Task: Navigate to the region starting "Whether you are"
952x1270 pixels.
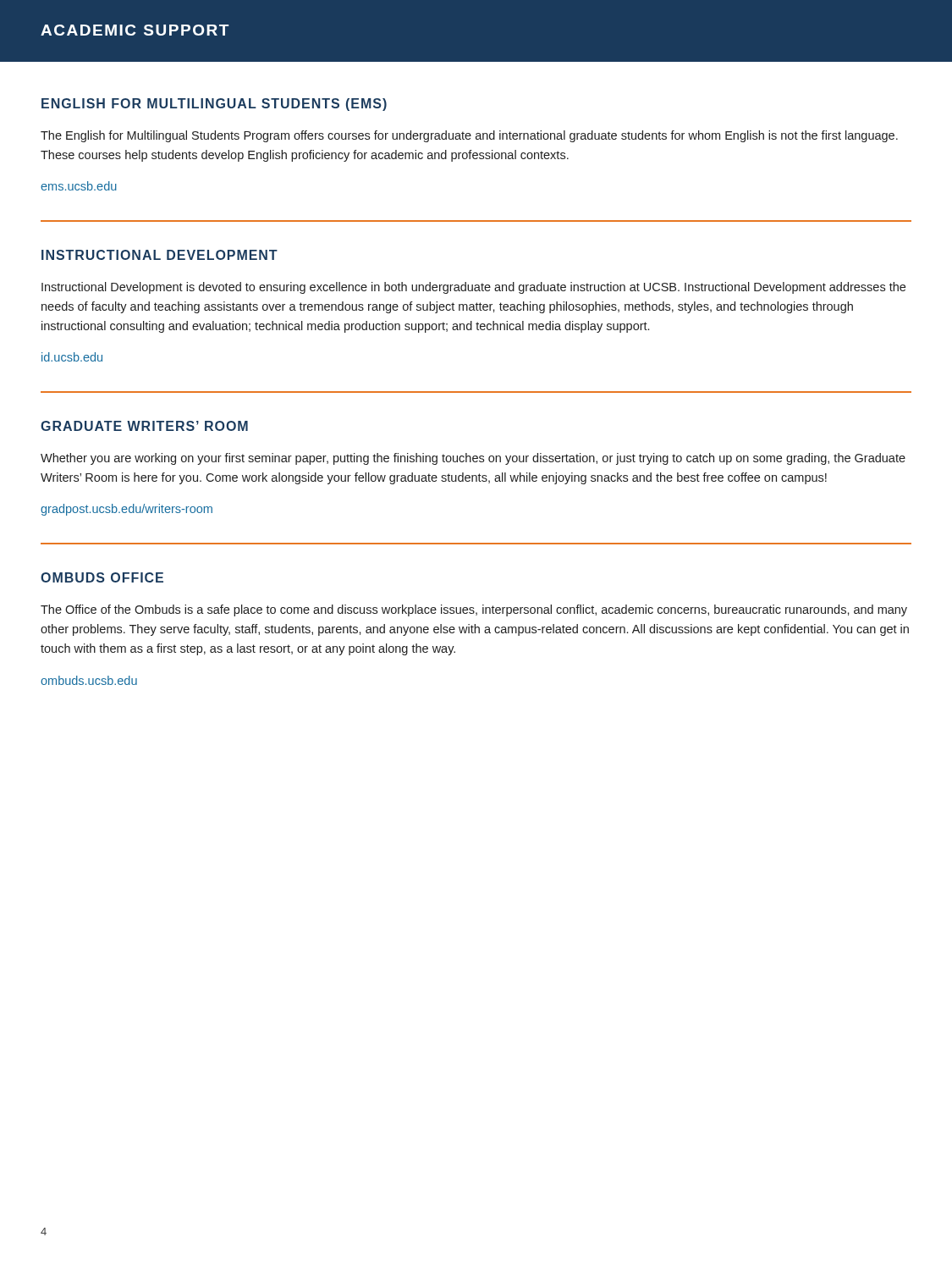Action: (473, 468)
